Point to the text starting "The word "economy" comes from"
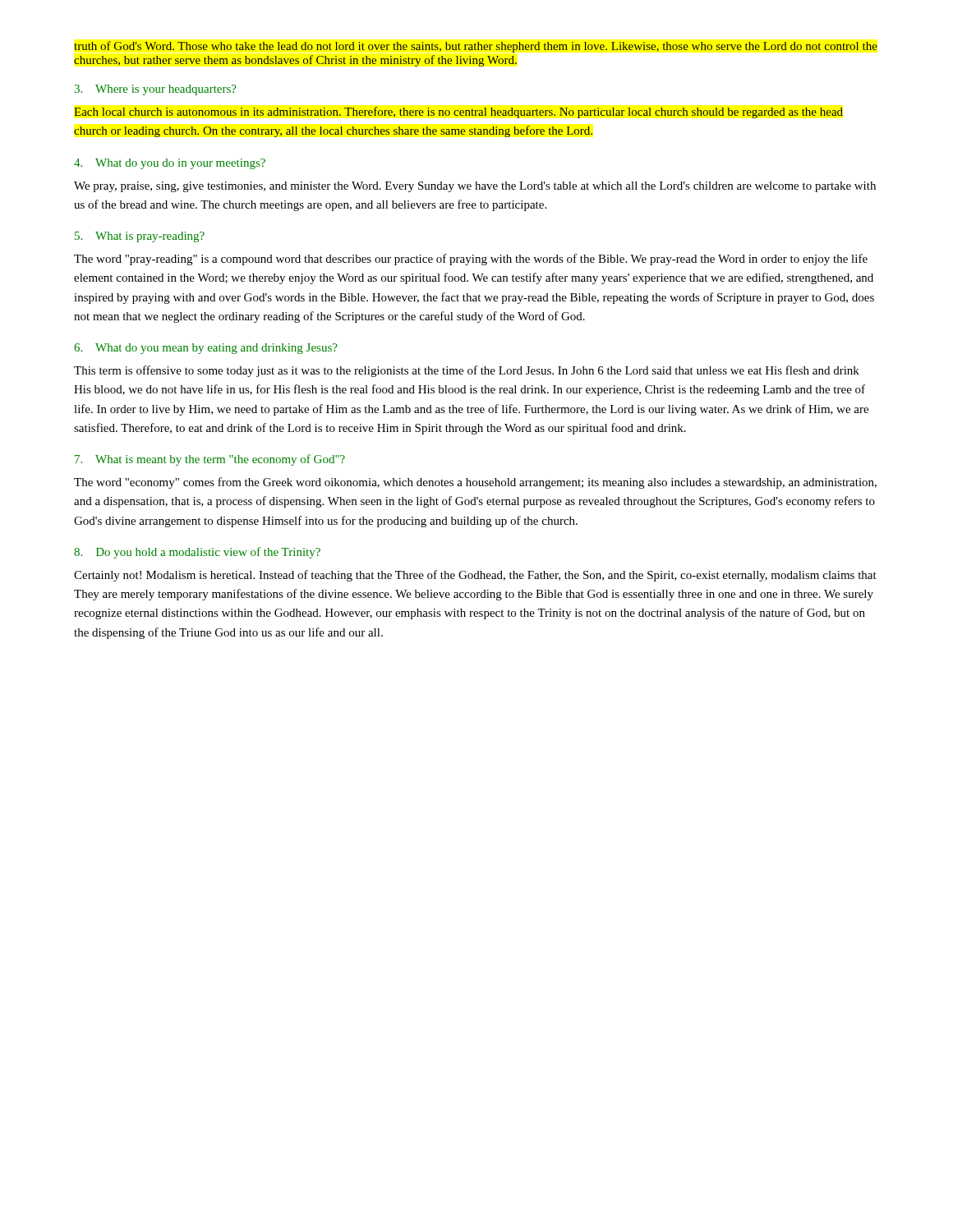Image resolution: width=953 pixels, height=1232 pixels. 476,501
